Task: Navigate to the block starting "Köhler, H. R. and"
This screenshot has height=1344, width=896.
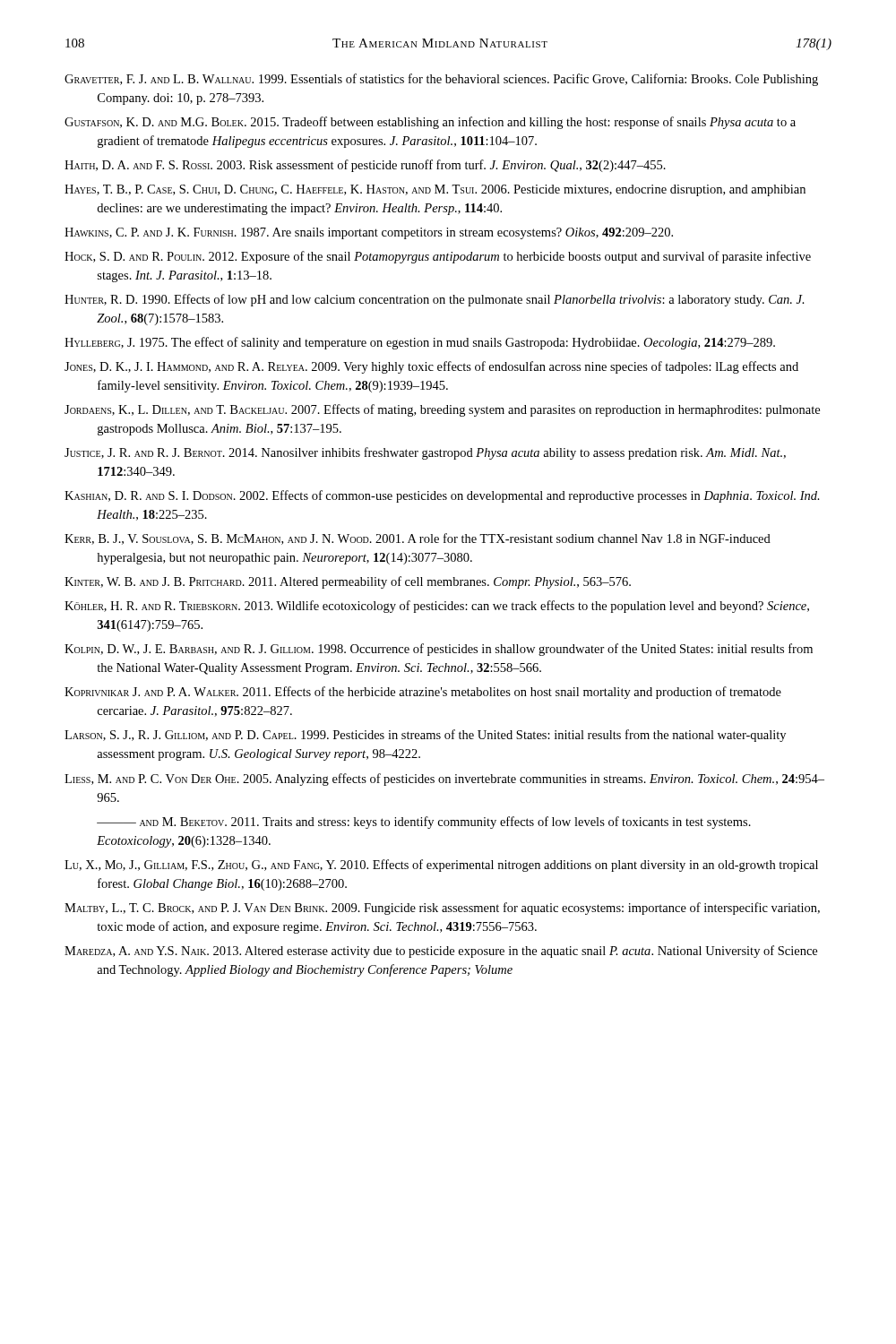Action: click(437, 615)
